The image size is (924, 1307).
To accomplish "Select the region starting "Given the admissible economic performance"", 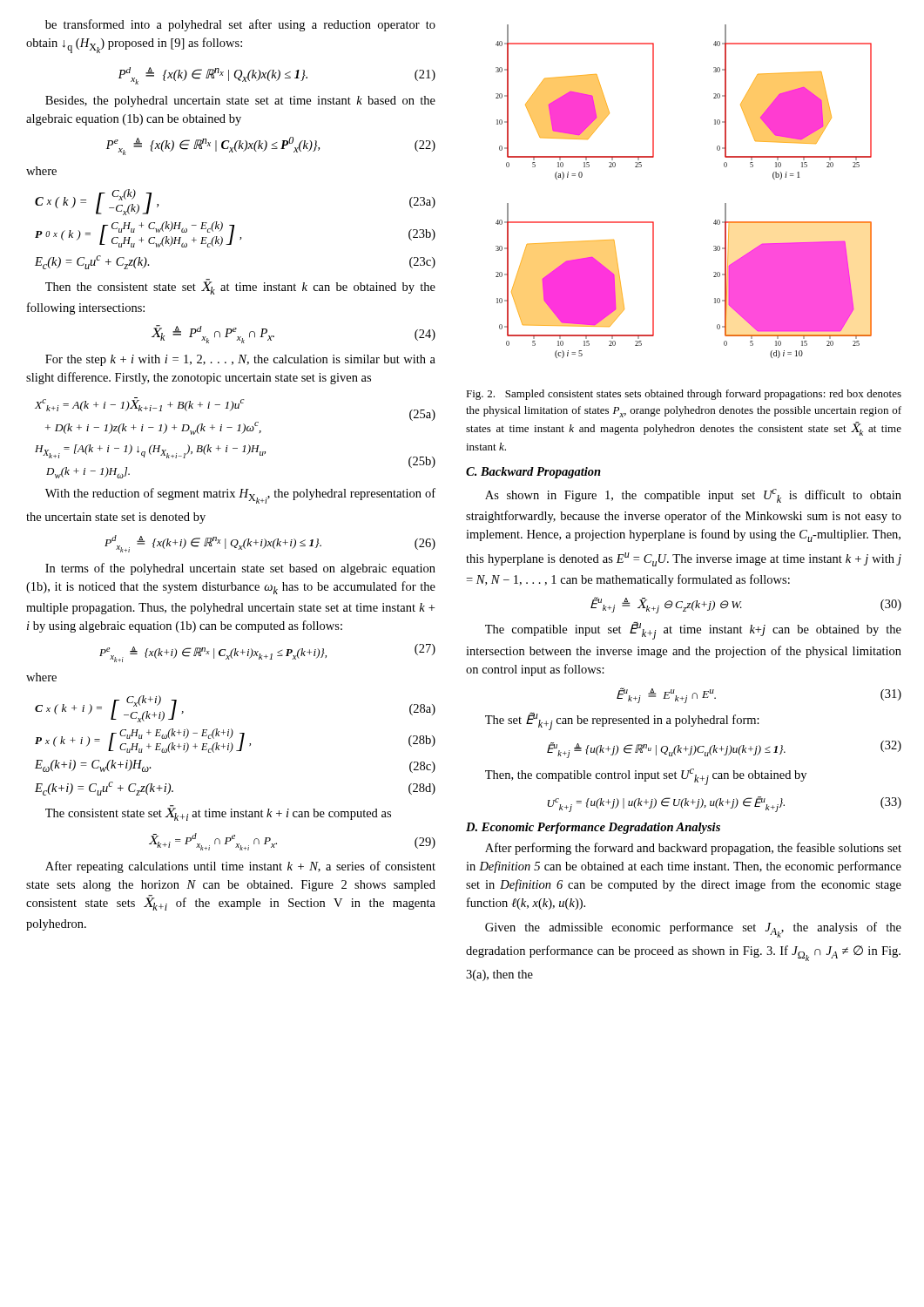I will (x=684, y=951).
